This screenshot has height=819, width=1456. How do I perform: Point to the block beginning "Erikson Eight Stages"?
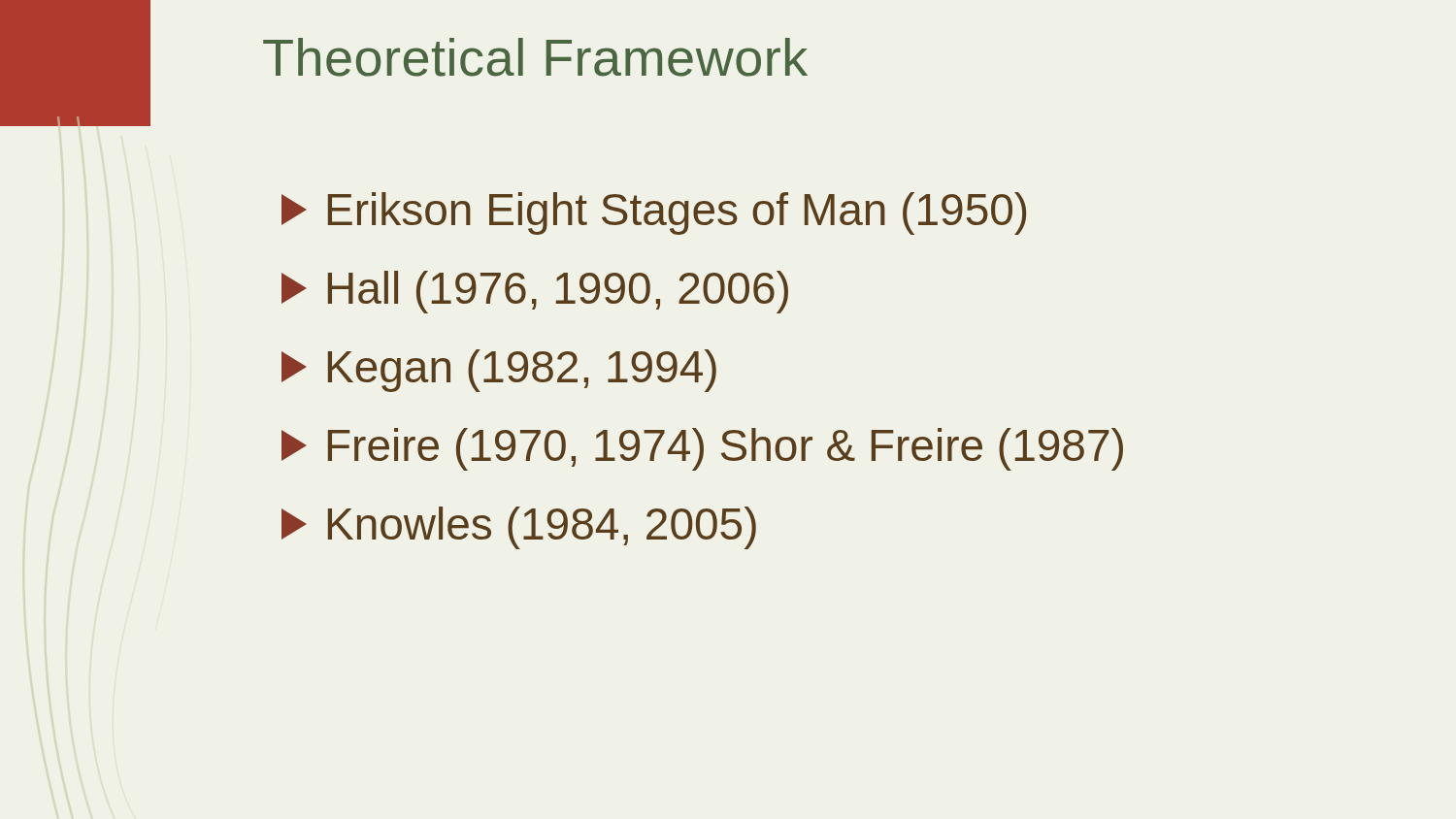tap(655, 210)
